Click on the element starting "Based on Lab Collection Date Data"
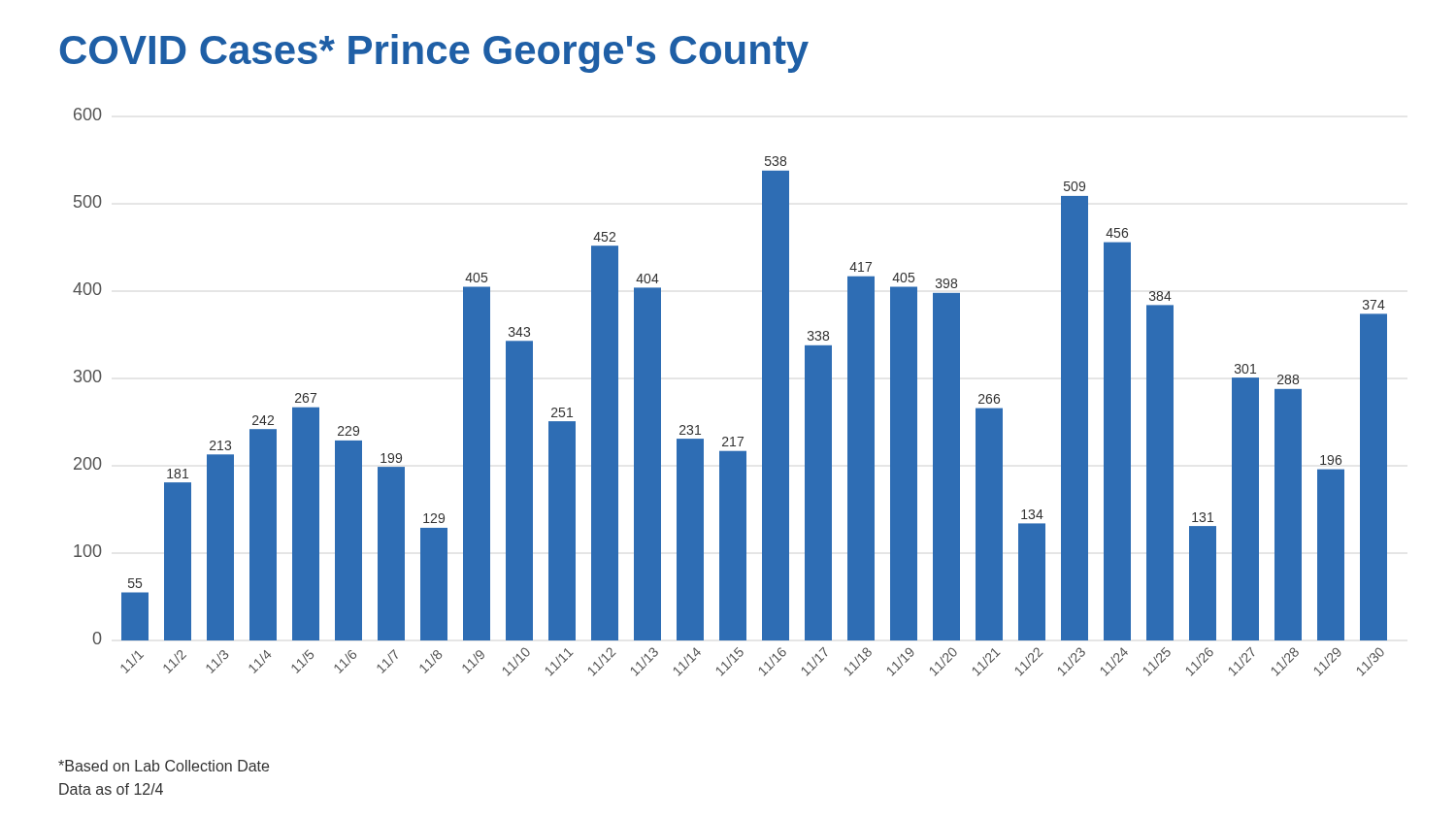Screen dimensions: 819x1456 point(164,778)
